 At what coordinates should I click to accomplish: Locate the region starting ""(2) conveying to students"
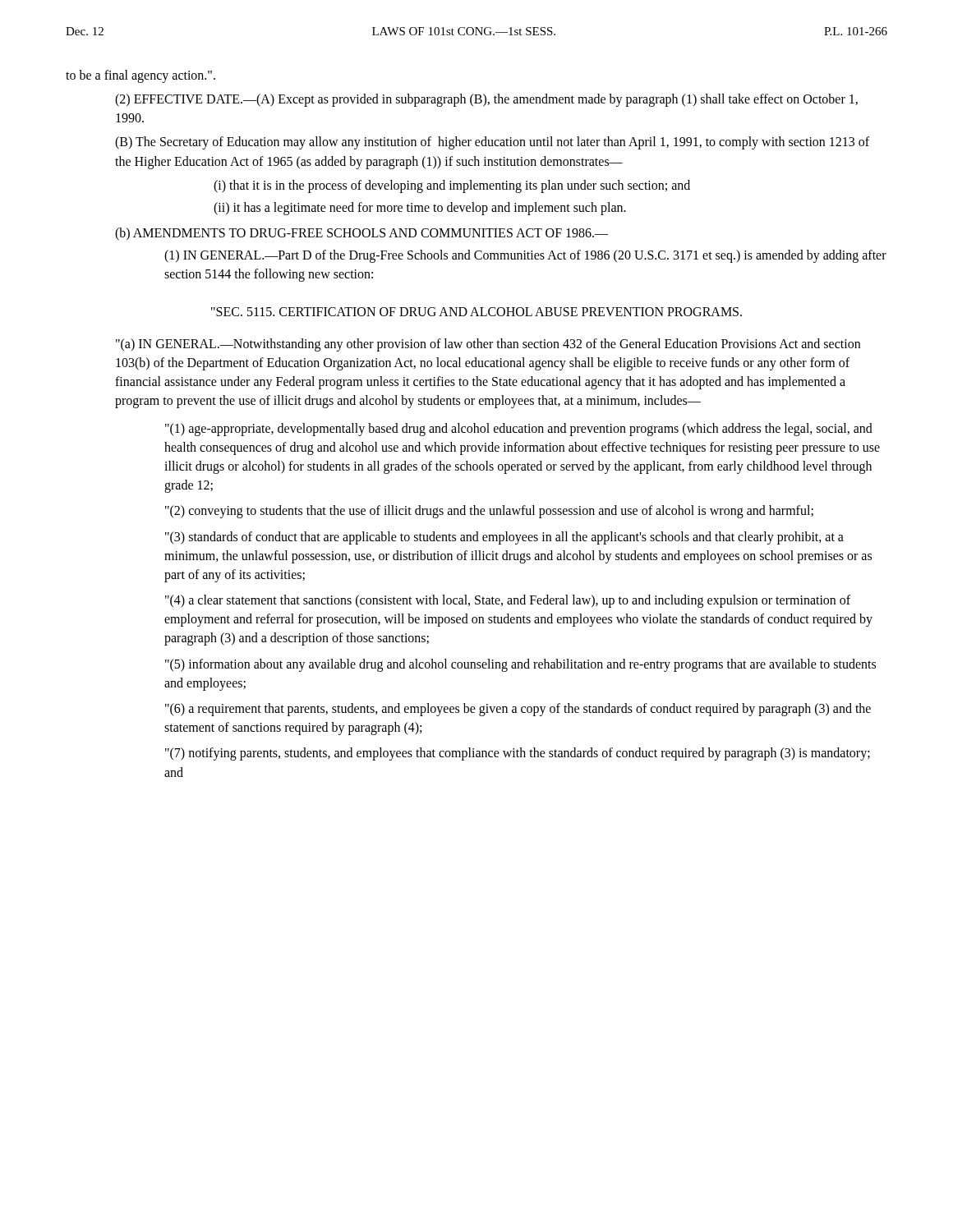[526, 511]
